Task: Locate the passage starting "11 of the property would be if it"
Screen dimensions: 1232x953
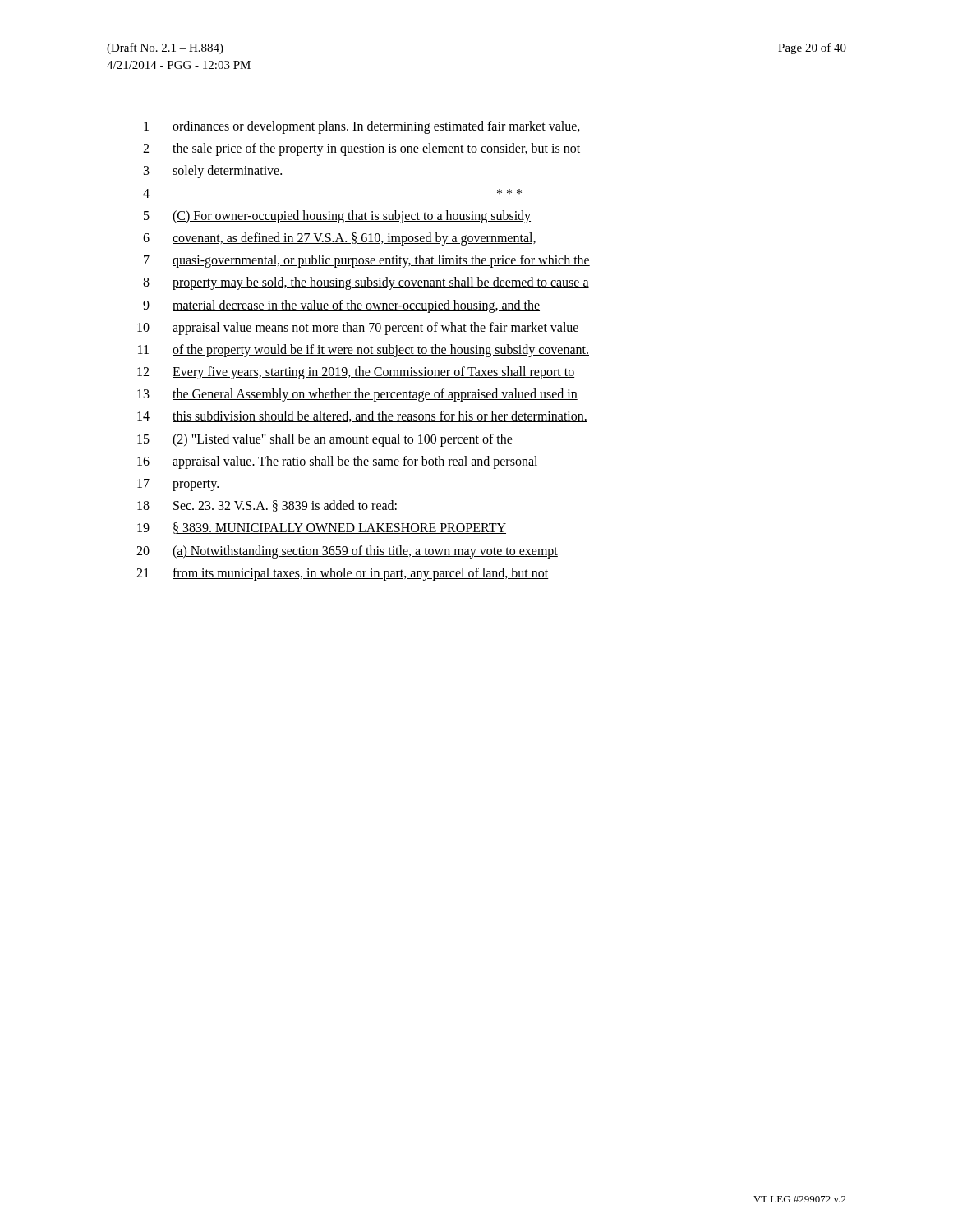Action: click(476, 349)
